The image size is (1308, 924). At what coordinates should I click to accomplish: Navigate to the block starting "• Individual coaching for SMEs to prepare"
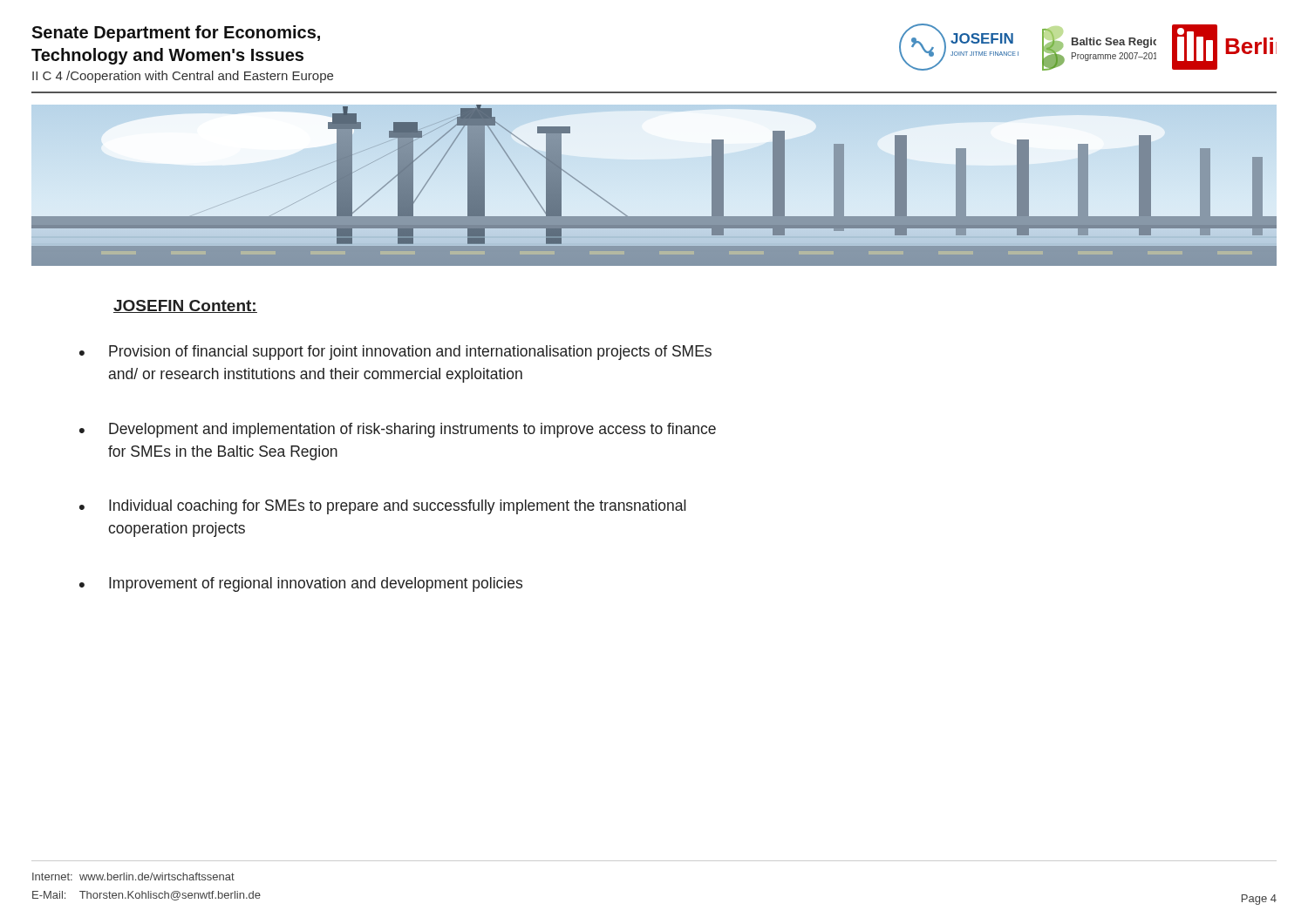383,517
